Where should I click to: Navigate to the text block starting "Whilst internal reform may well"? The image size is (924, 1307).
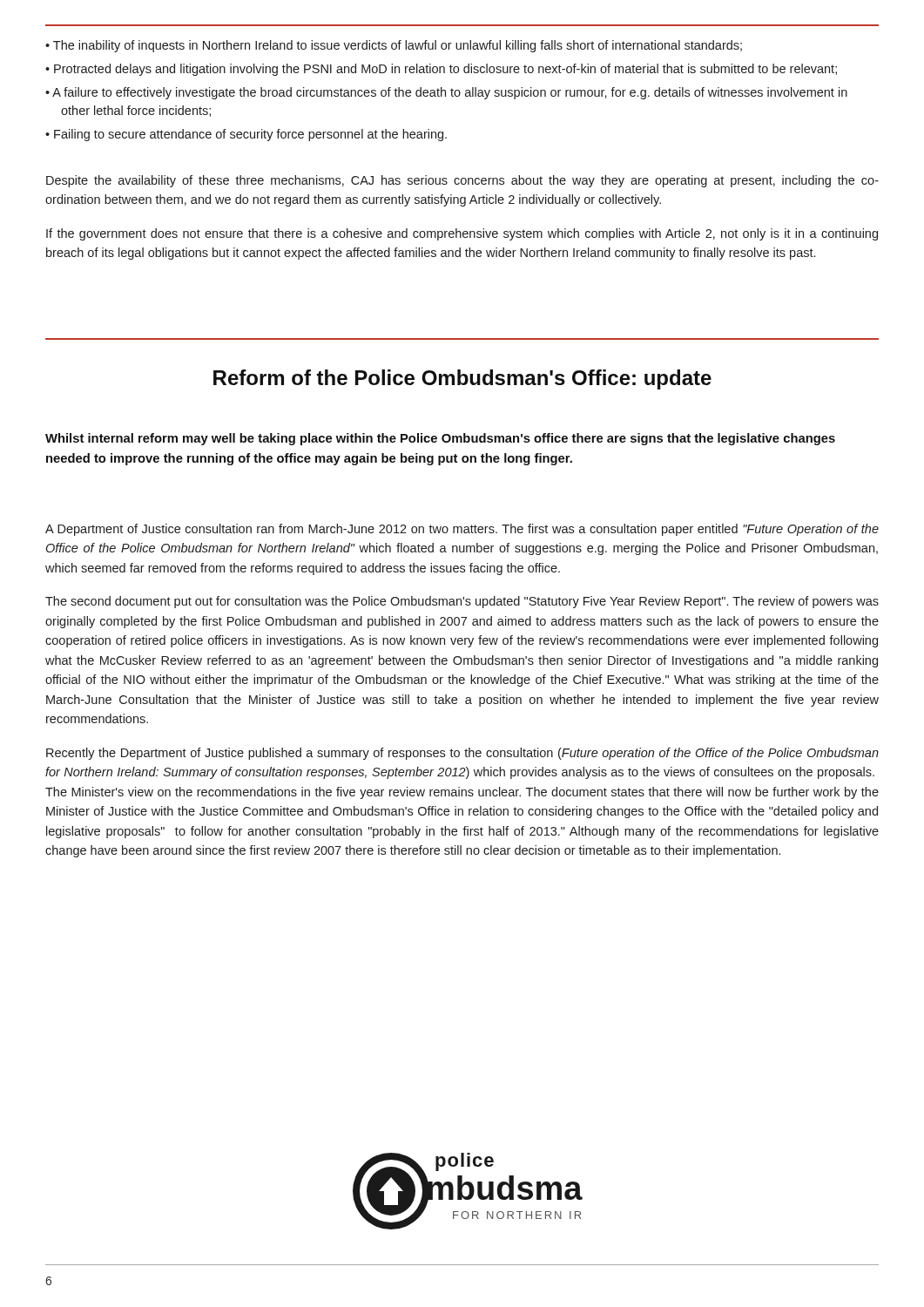click(440, 448)
